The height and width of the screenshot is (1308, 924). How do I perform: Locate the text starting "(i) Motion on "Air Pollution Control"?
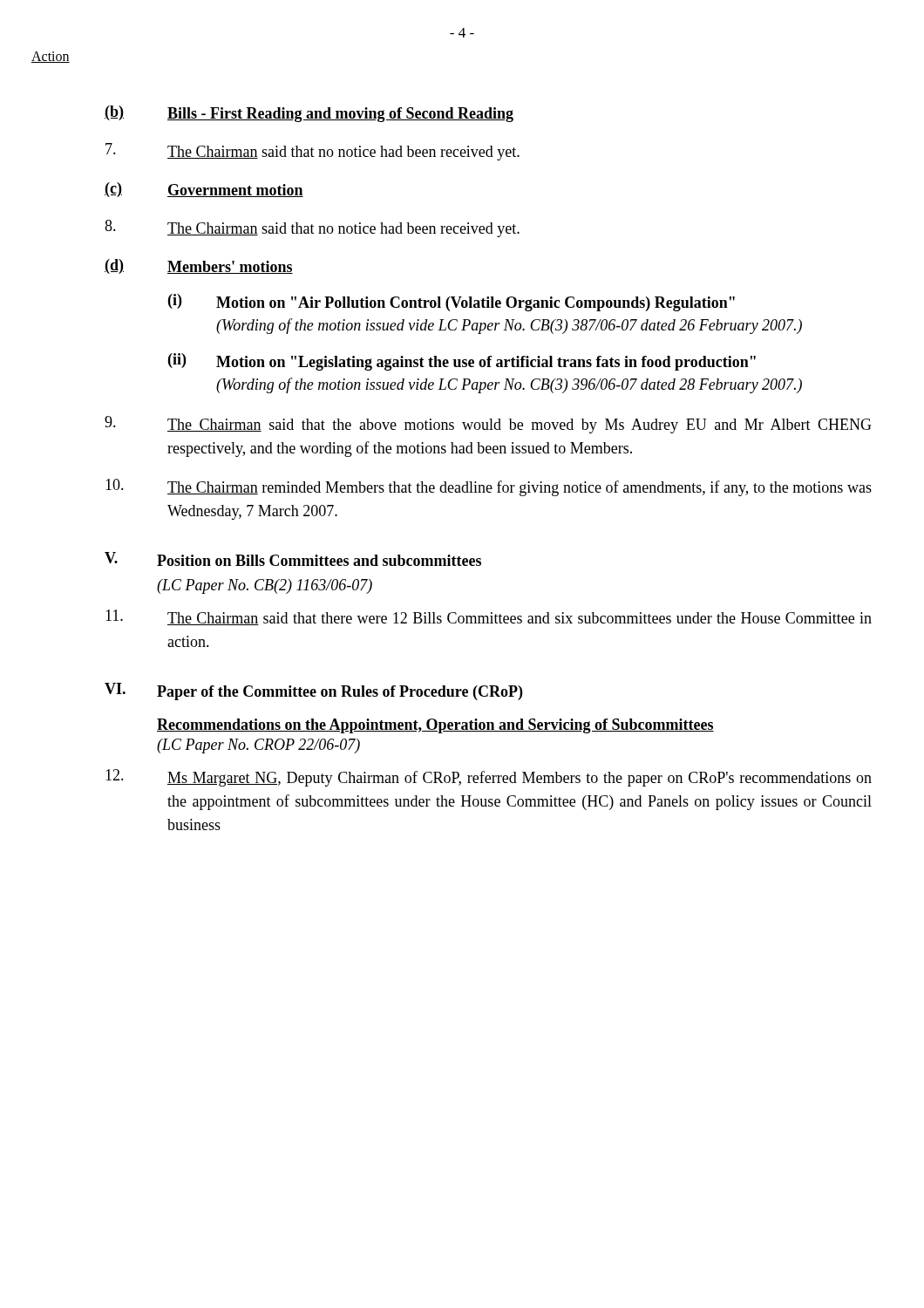[520, 314]
